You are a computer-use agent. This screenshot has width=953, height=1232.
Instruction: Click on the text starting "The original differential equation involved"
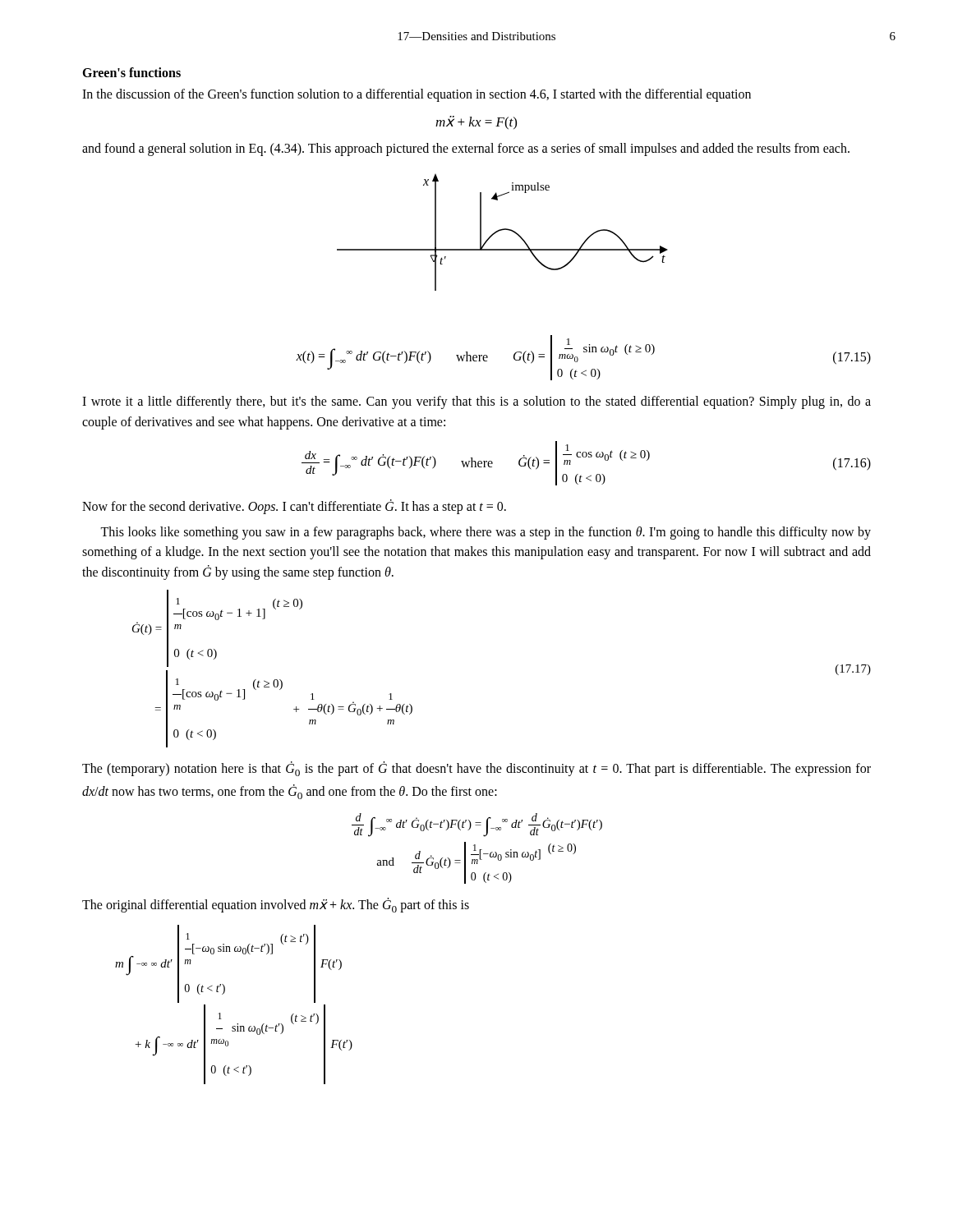(276, 906)
